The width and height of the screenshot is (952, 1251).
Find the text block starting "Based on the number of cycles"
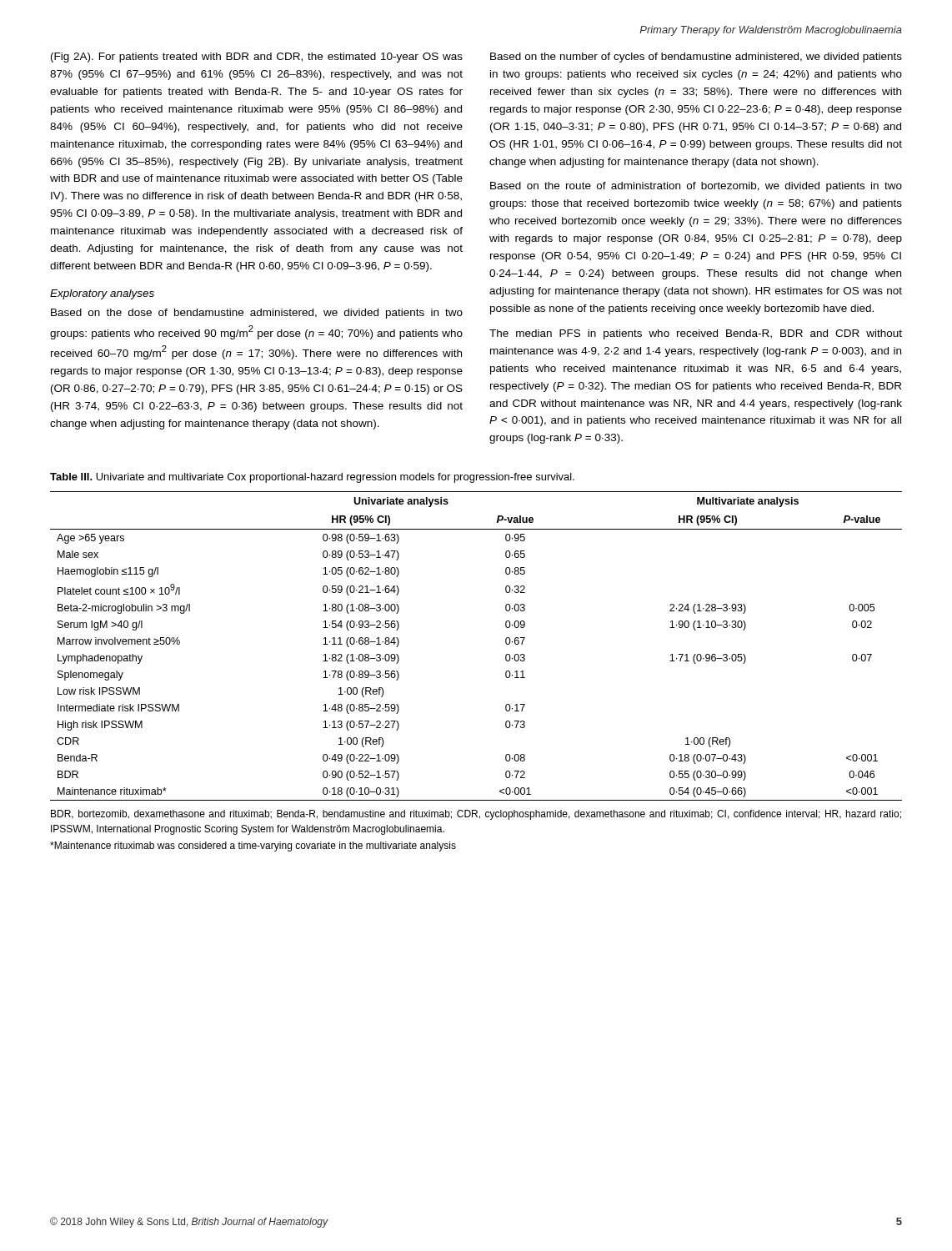696,109
